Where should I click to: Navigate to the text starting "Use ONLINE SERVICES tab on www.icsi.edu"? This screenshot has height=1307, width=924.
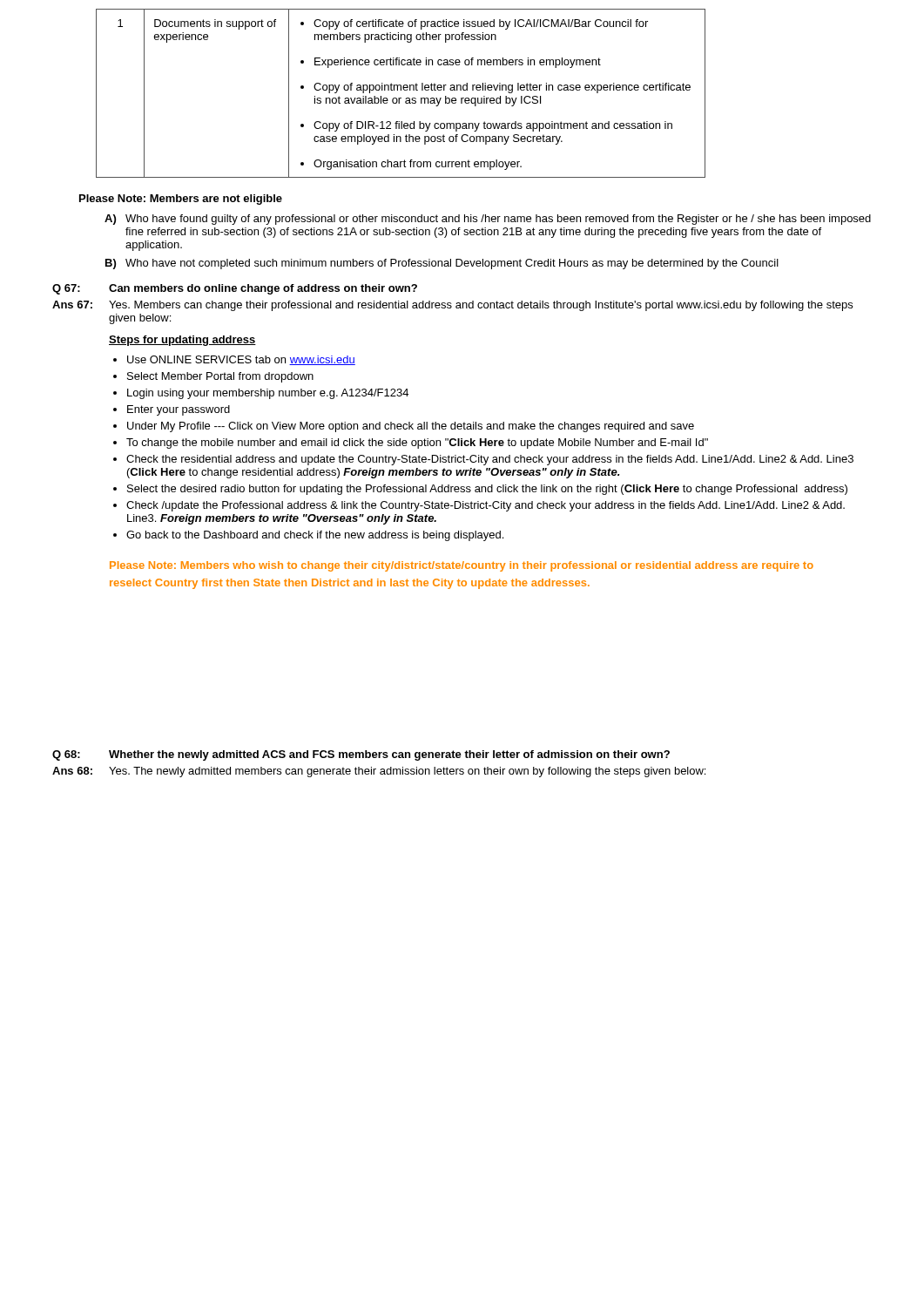pyautogui.click(x=241, y=360)
